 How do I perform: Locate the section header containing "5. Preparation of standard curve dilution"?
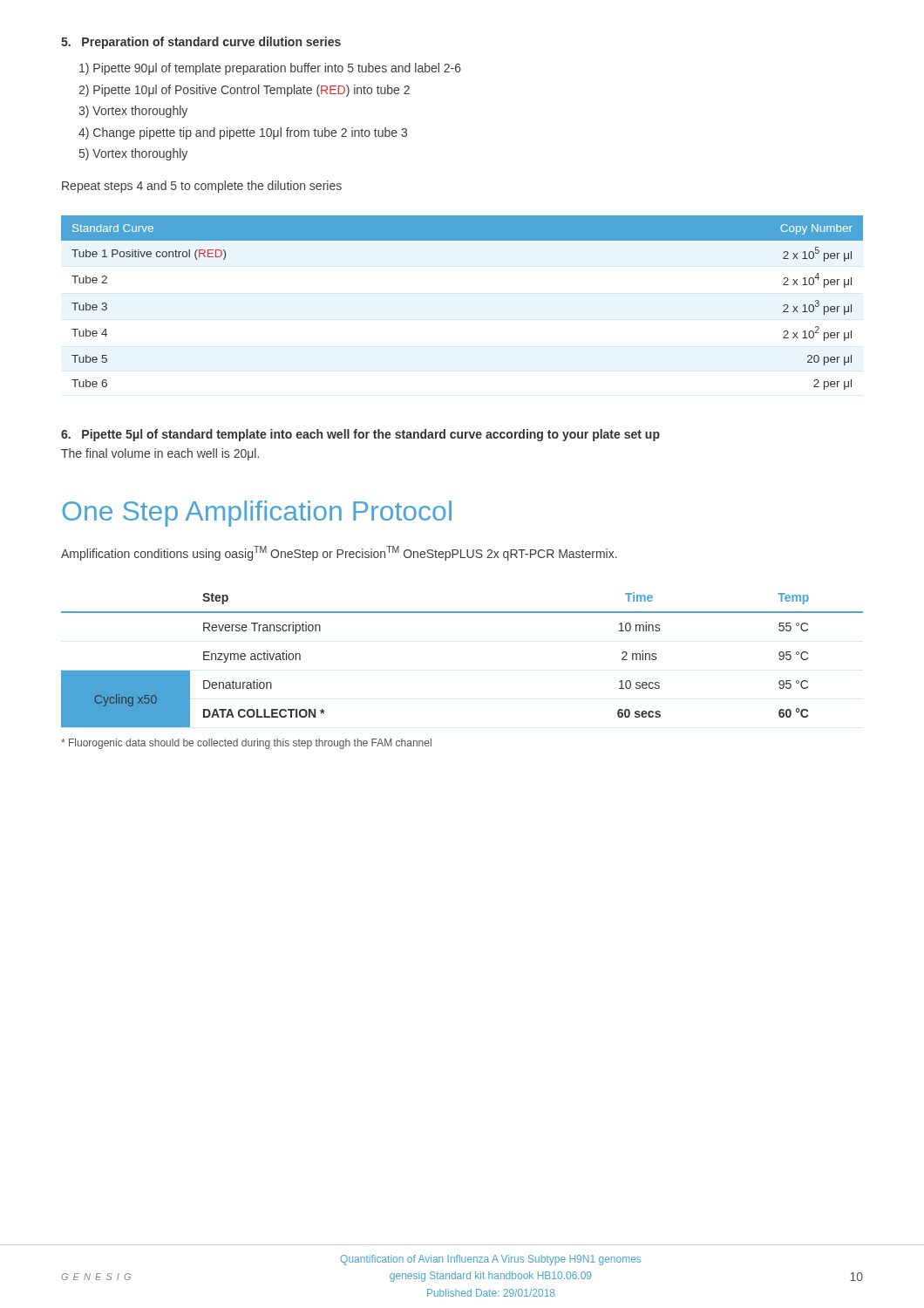pos(201,42)
